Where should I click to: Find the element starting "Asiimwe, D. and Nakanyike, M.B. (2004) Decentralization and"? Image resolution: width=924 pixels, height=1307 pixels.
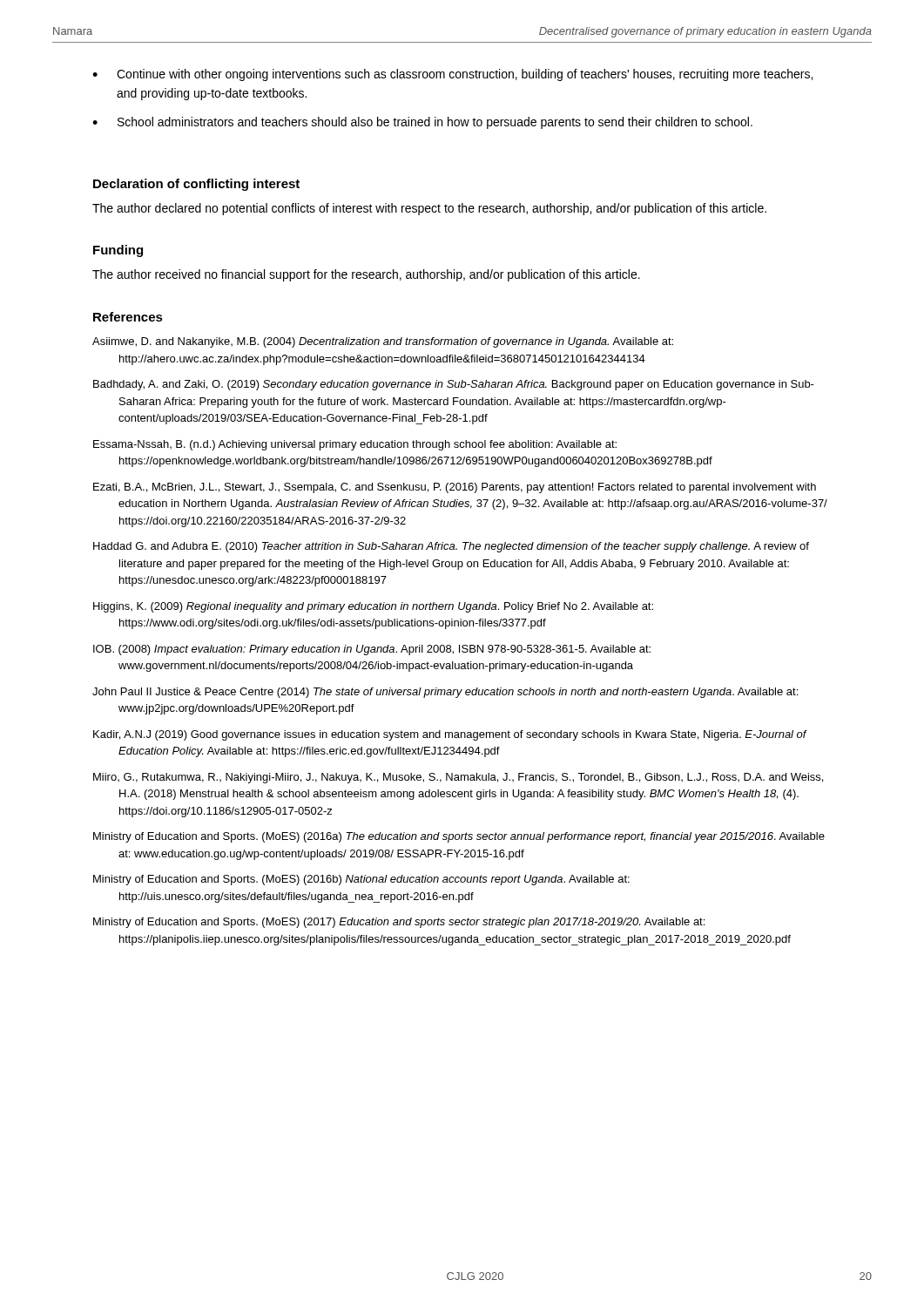click(x=383, y=350)
